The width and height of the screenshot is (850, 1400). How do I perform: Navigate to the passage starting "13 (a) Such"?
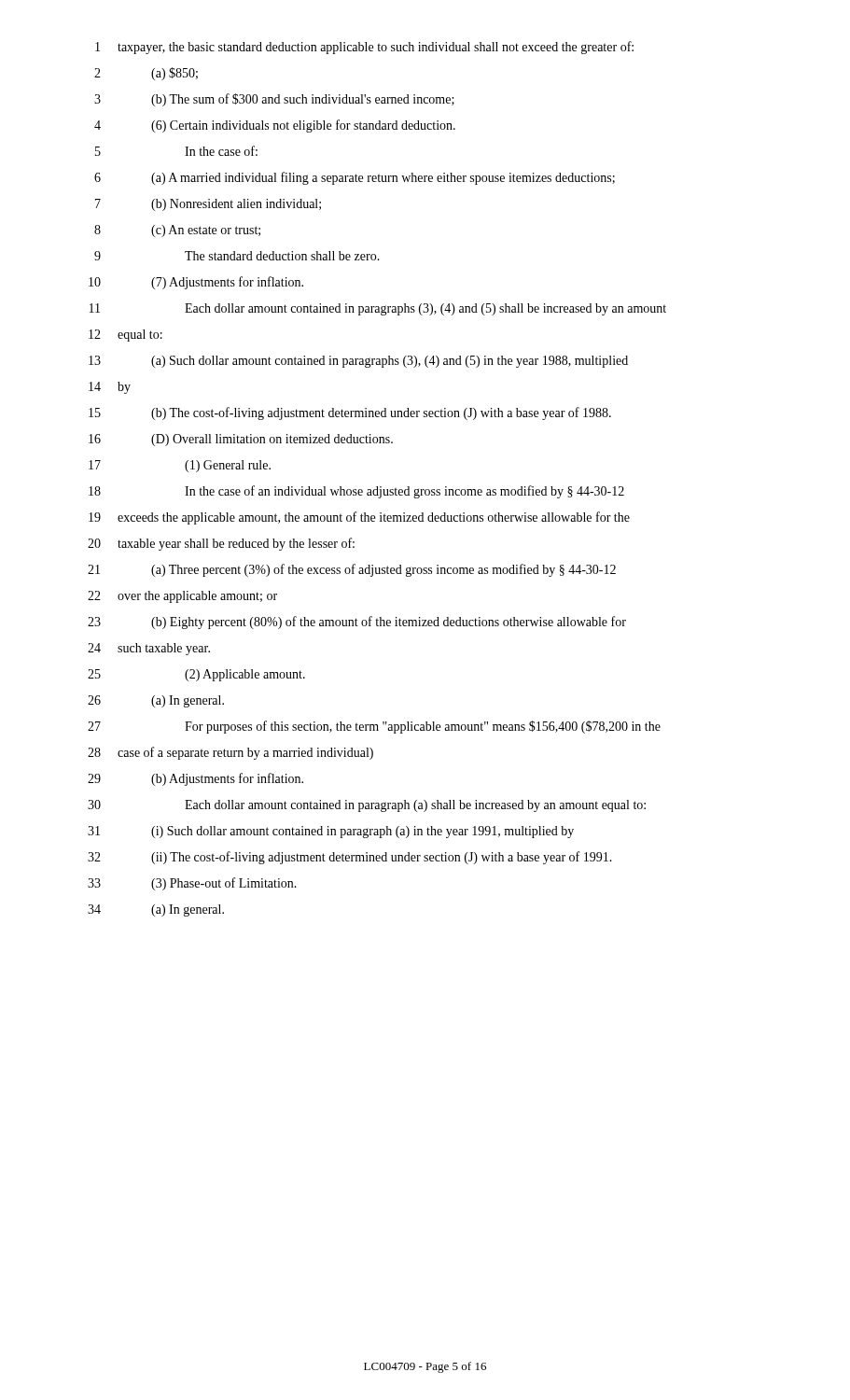[425, 361]
